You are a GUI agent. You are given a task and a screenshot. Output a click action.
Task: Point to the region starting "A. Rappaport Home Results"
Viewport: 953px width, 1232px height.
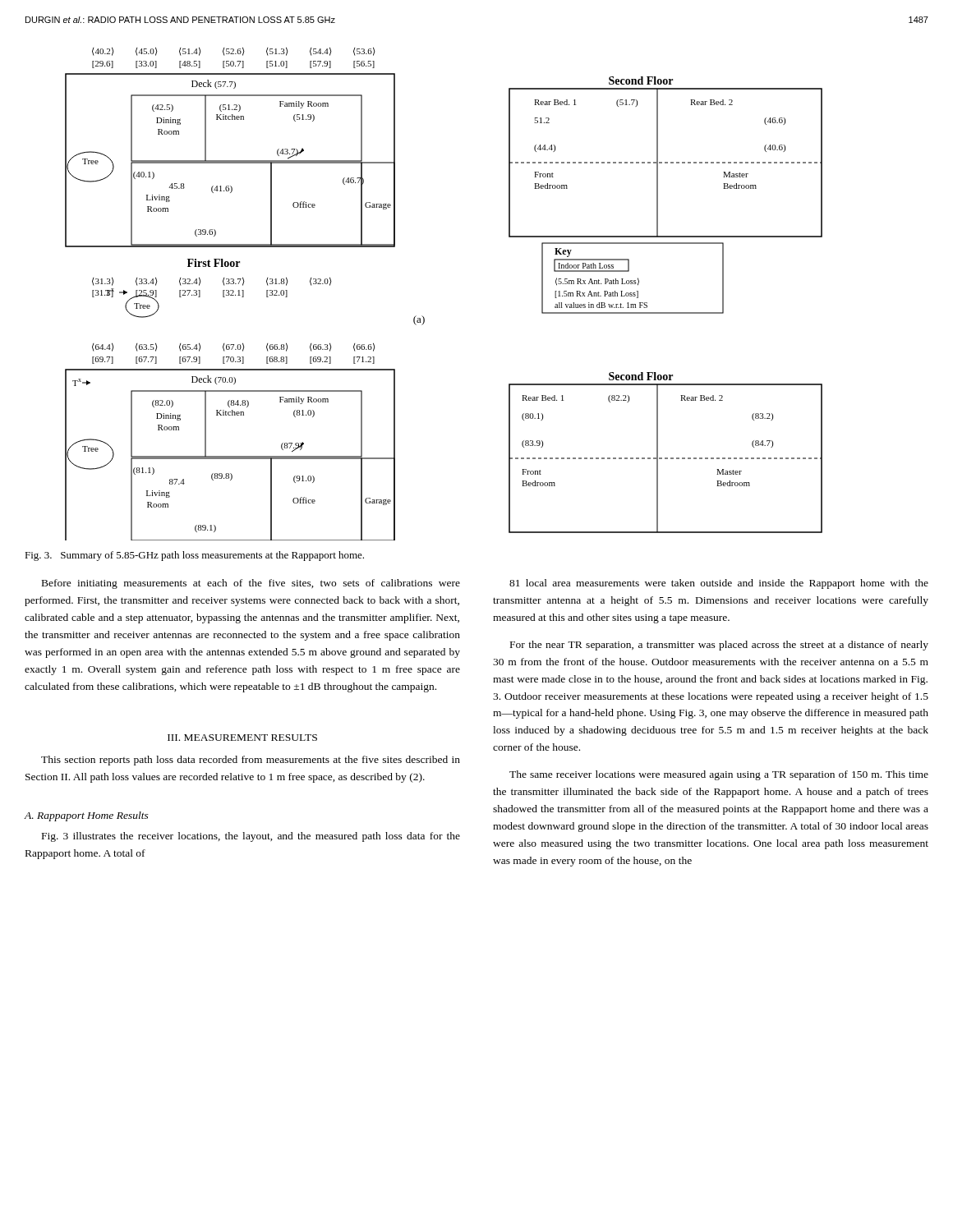point(87,815)
